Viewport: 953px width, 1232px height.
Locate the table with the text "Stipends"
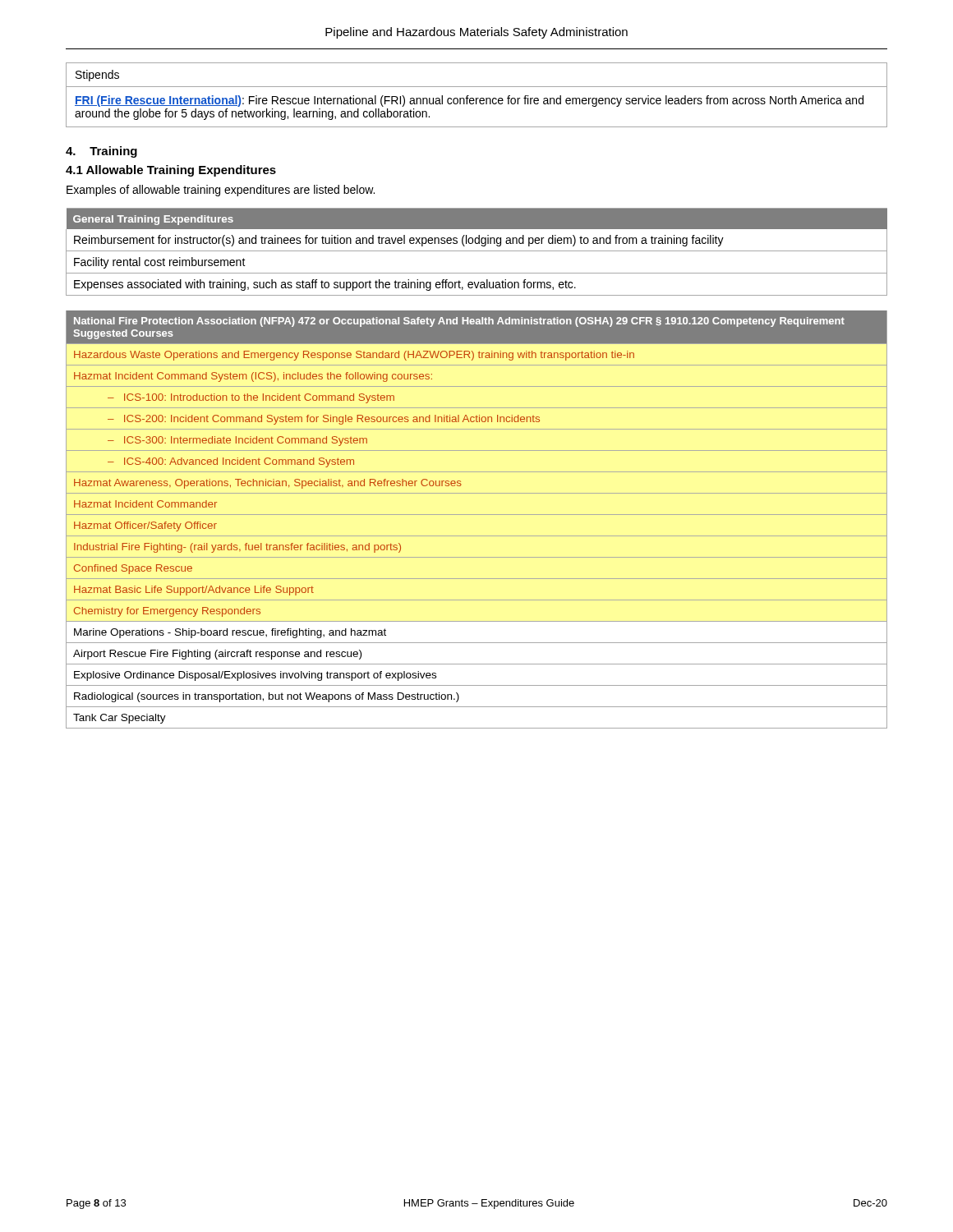pos(476,75)
